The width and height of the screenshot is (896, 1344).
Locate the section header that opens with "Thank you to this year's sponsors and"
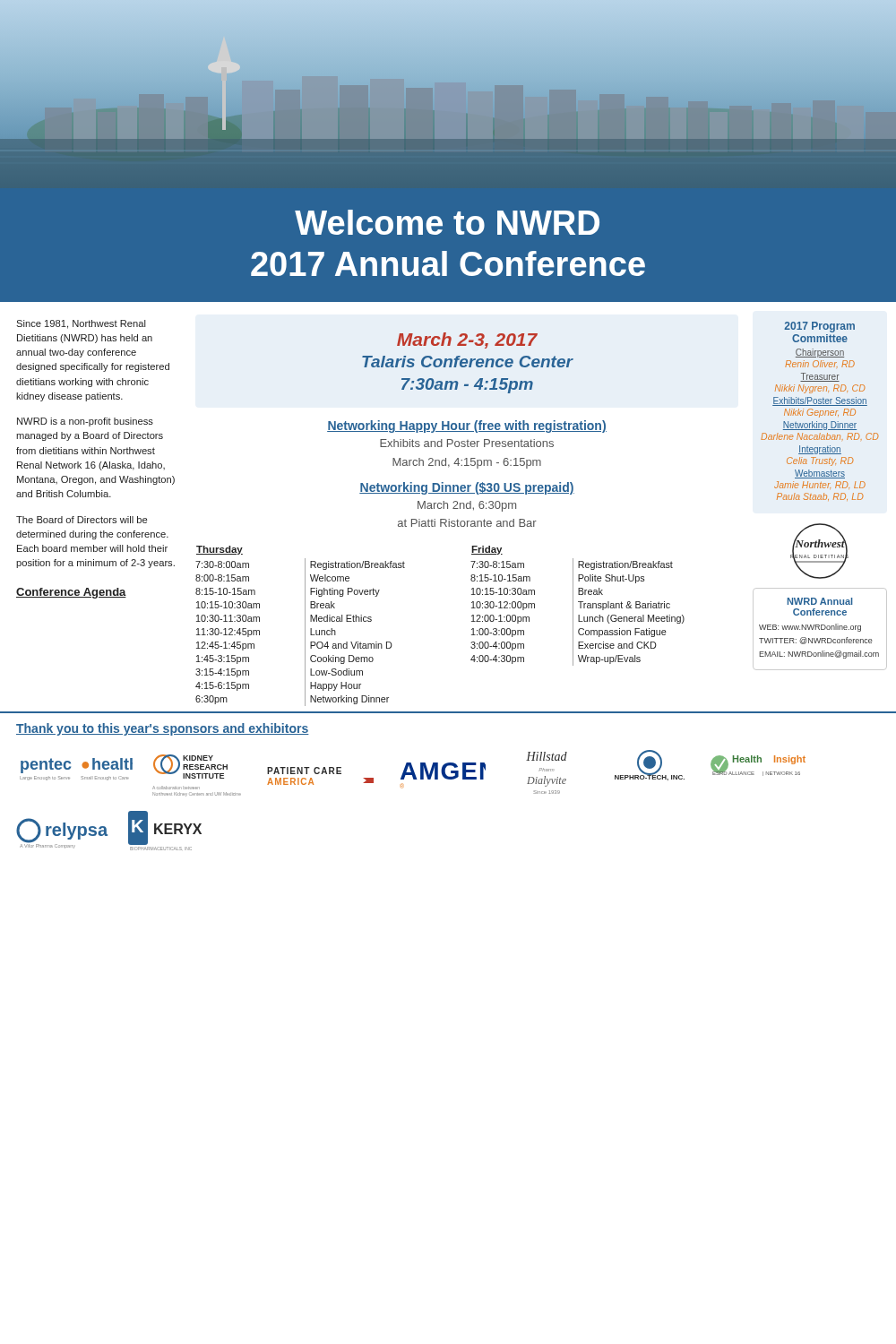point(162,728)
